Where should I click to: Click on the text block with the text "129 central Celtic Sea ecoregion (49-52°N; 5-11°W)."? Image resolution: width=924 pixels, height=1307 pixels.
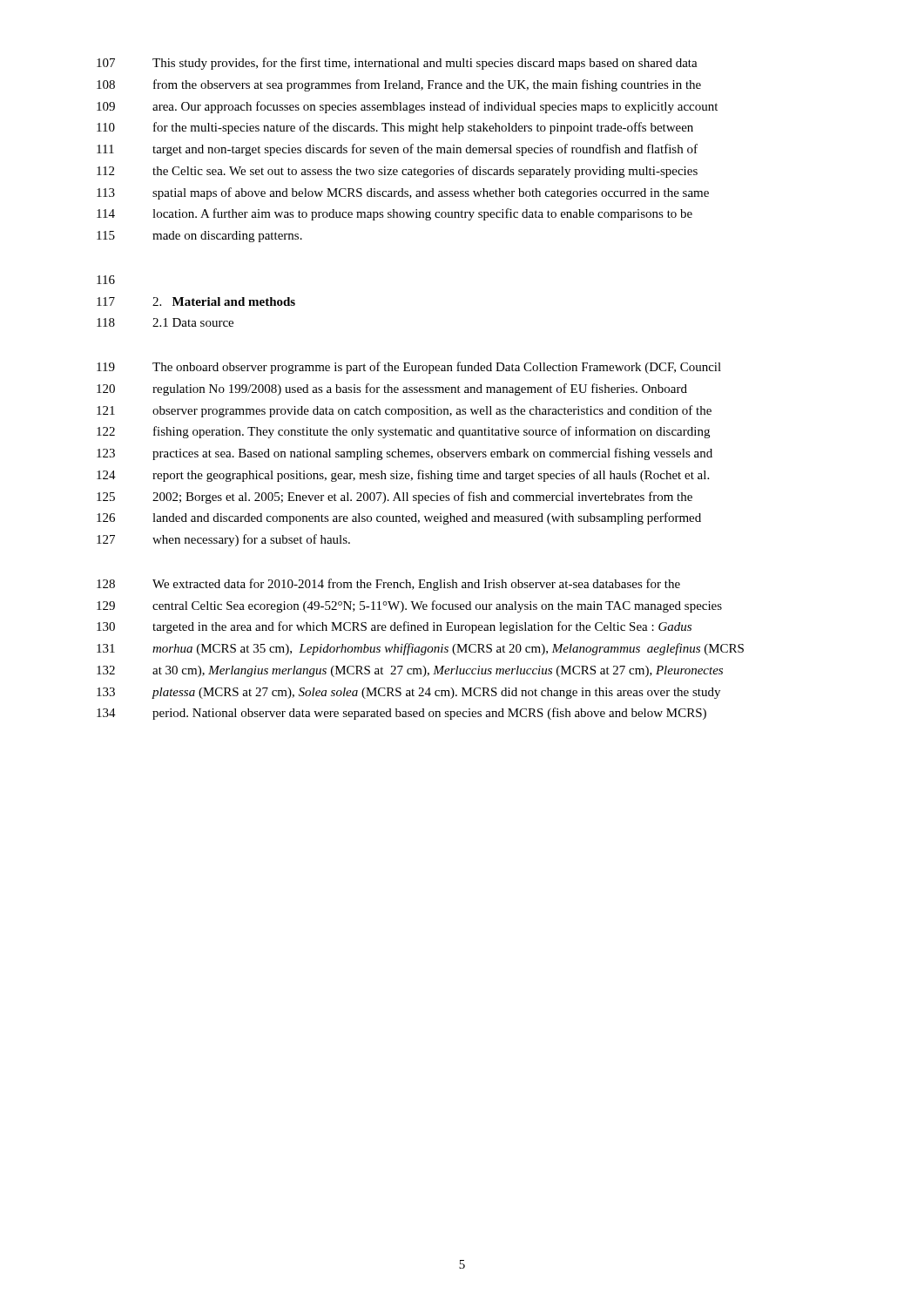(475, 605)
